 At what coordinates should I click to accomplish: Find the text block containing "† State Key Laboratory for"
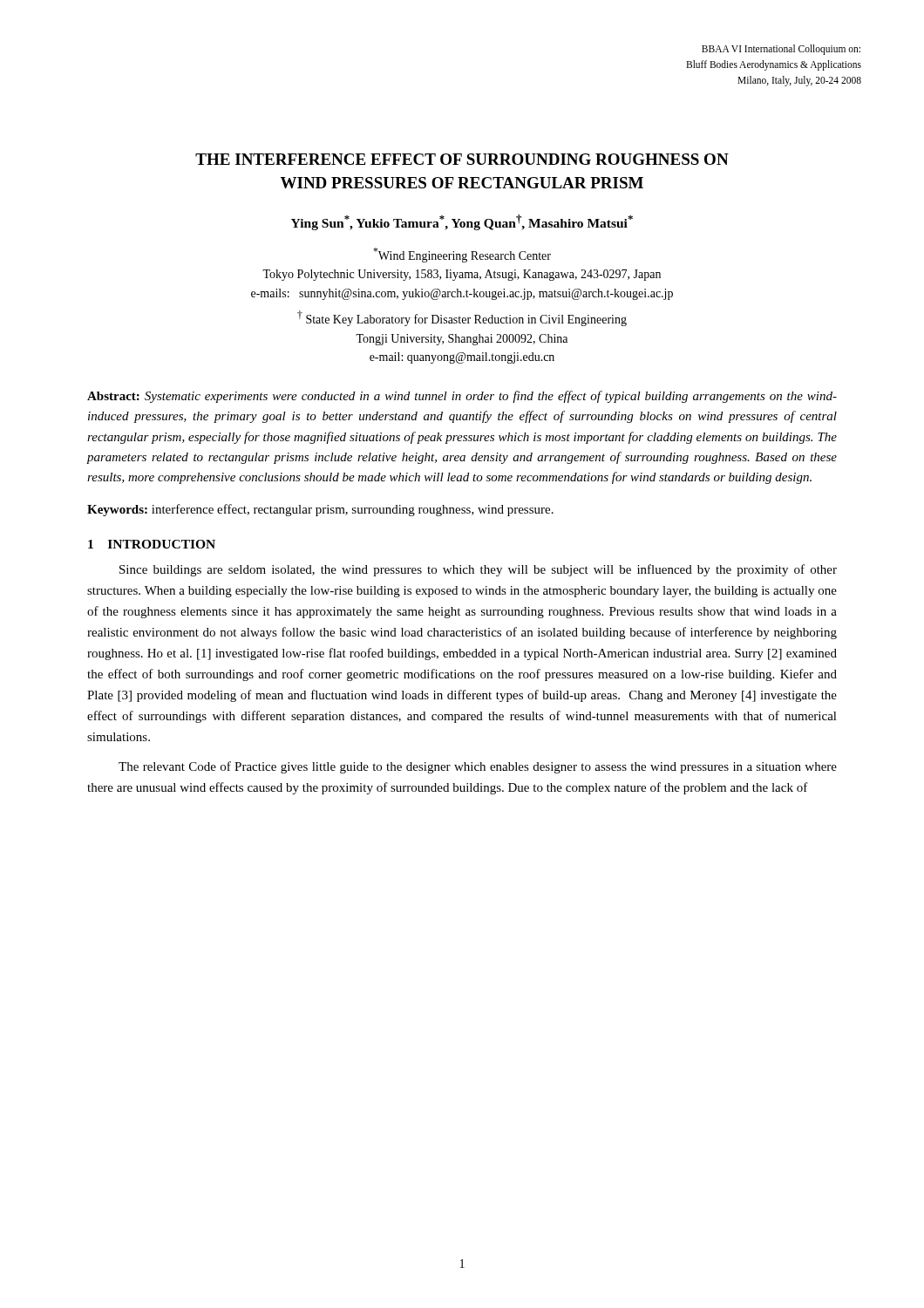[462, 337]
